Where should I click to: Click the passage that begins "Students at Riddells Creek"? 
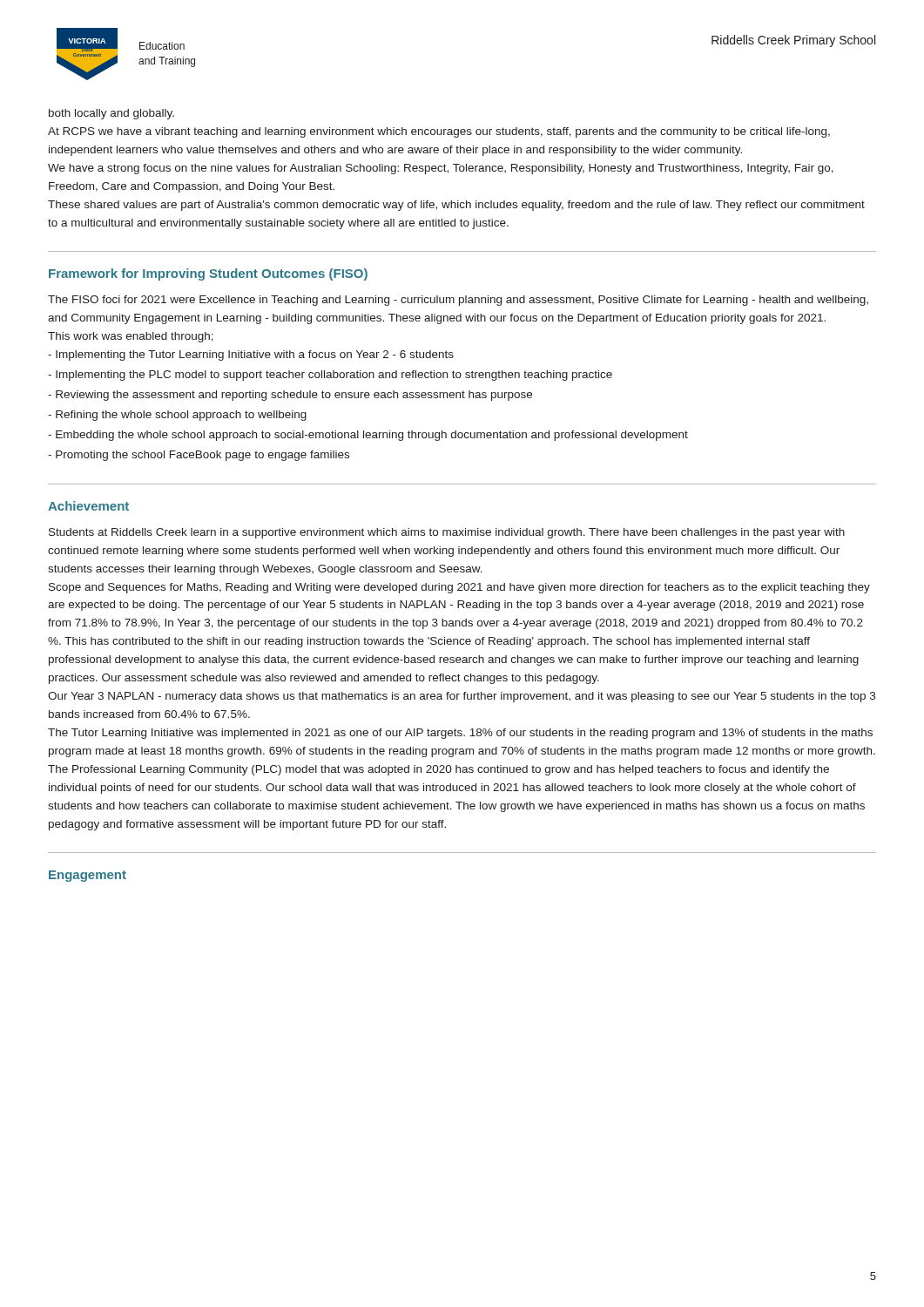(462, 678)
